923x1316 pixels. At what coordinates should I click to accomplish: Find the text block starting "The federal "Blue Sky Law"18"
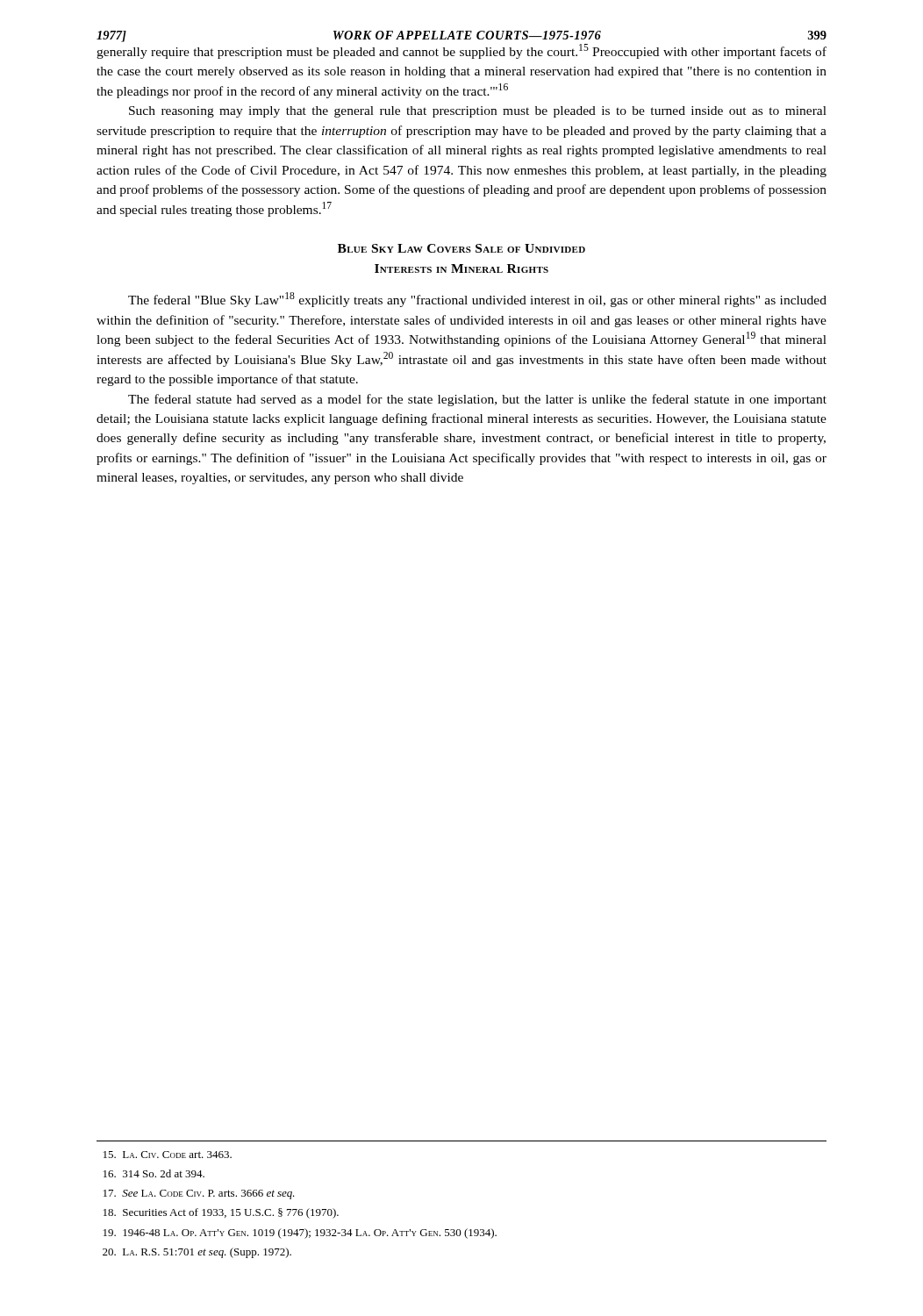pos(462,340)
